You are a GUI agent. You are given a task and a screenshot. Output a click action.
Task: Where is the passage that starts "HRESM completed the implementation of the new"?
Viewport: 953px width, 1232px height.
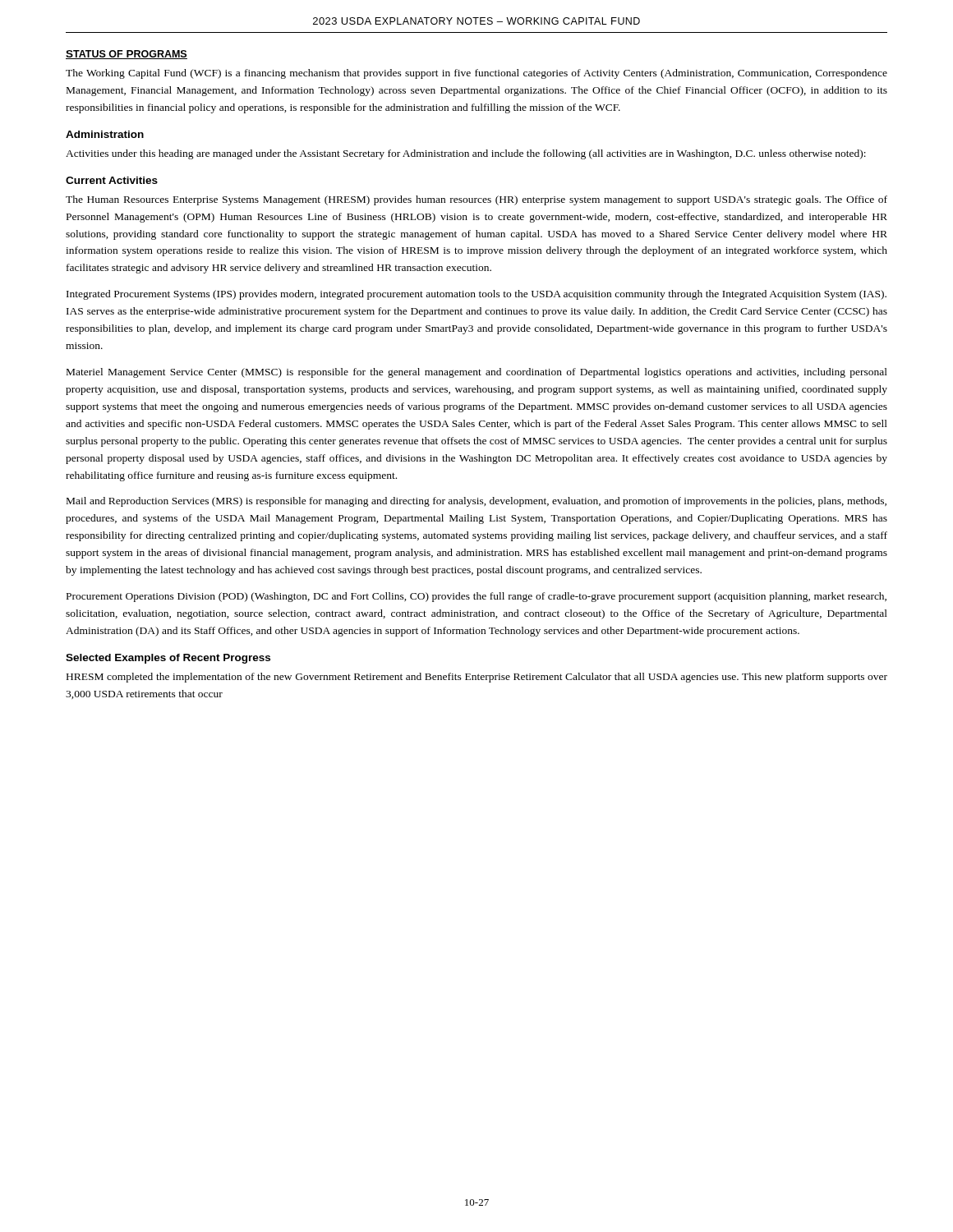[x=476, y=685]
